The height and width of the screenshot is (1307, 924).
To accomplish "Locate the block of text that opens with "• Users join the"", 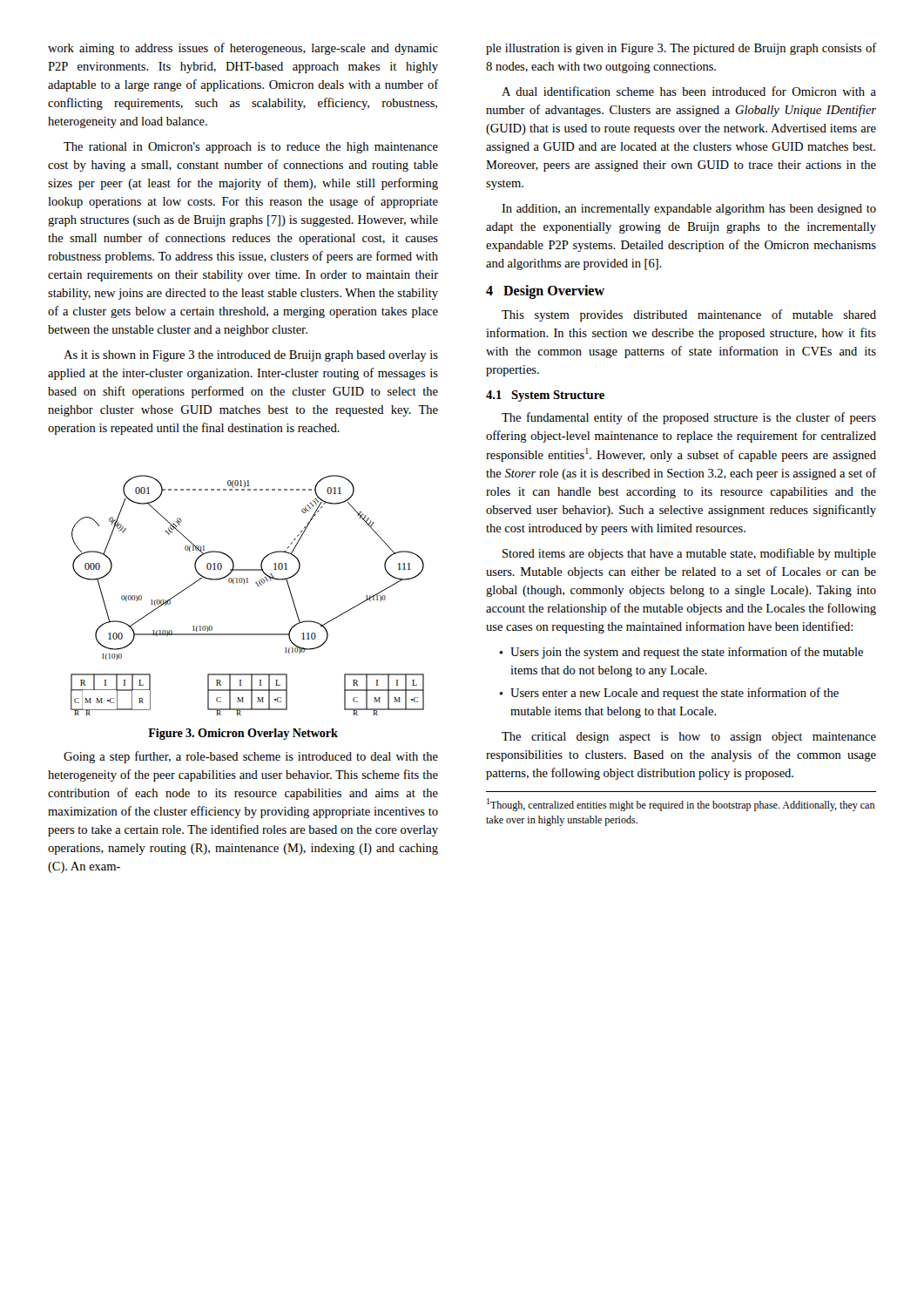I will (688, 662).
